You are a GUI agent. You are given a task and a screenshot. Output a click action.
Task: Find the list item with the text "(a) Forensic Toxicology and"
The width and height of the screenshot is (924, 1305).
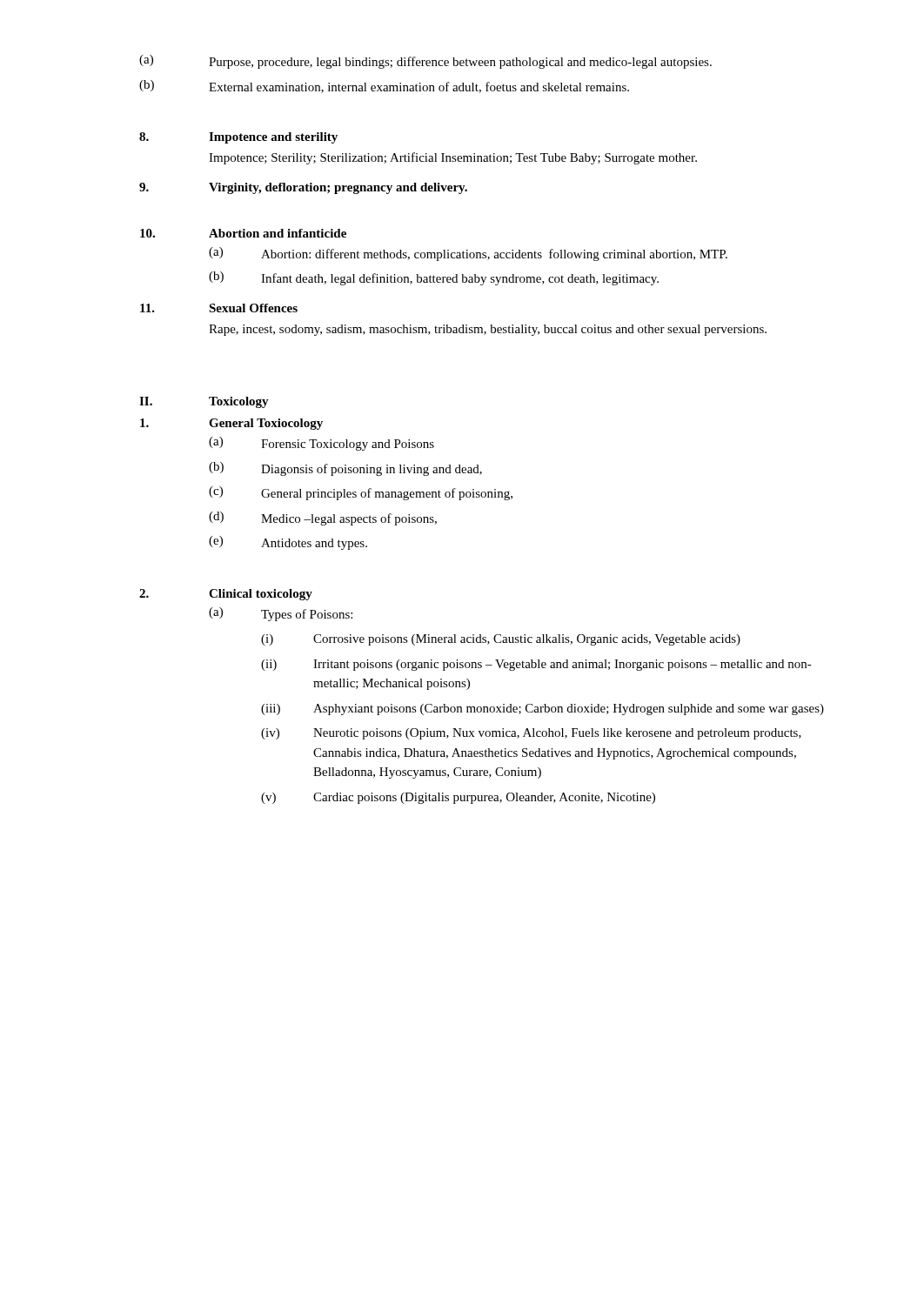pos(321,444)
